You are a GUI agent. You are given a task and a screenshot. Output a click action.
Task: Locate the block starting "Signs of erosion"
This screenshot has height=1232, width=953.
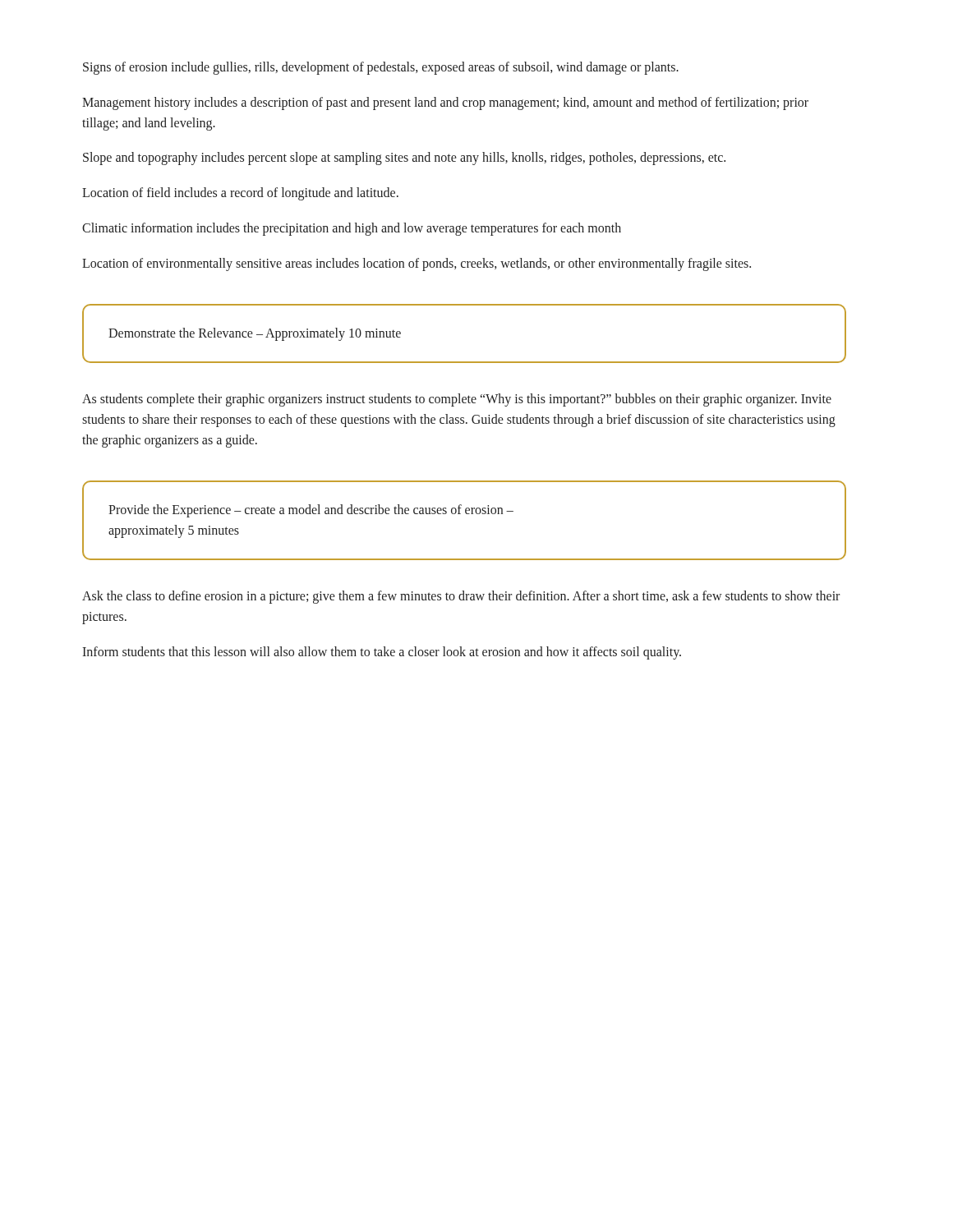pos(381,67)
